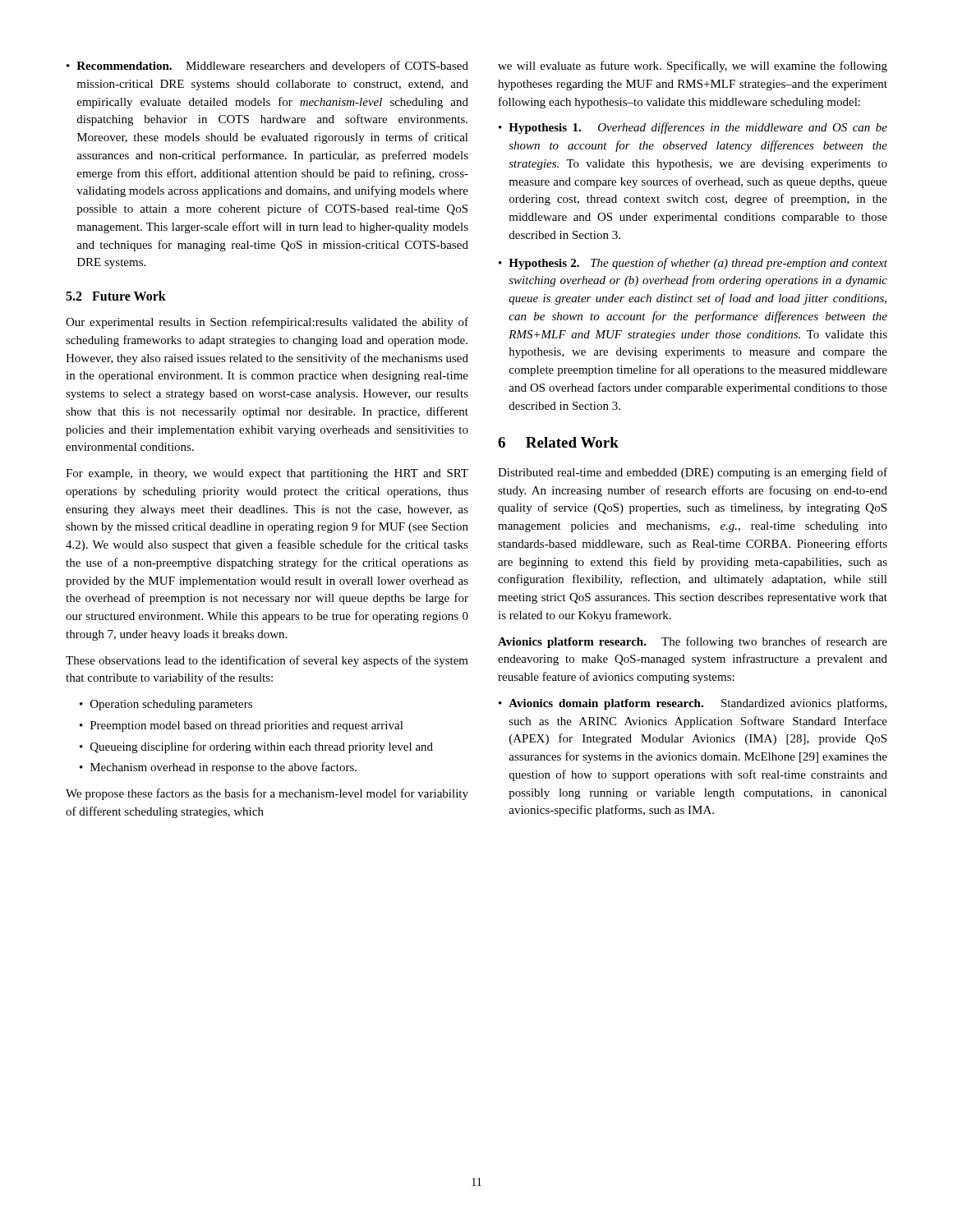
Task: Select the region starting "Operation scheduling parameters"
Action: point(171,704)
